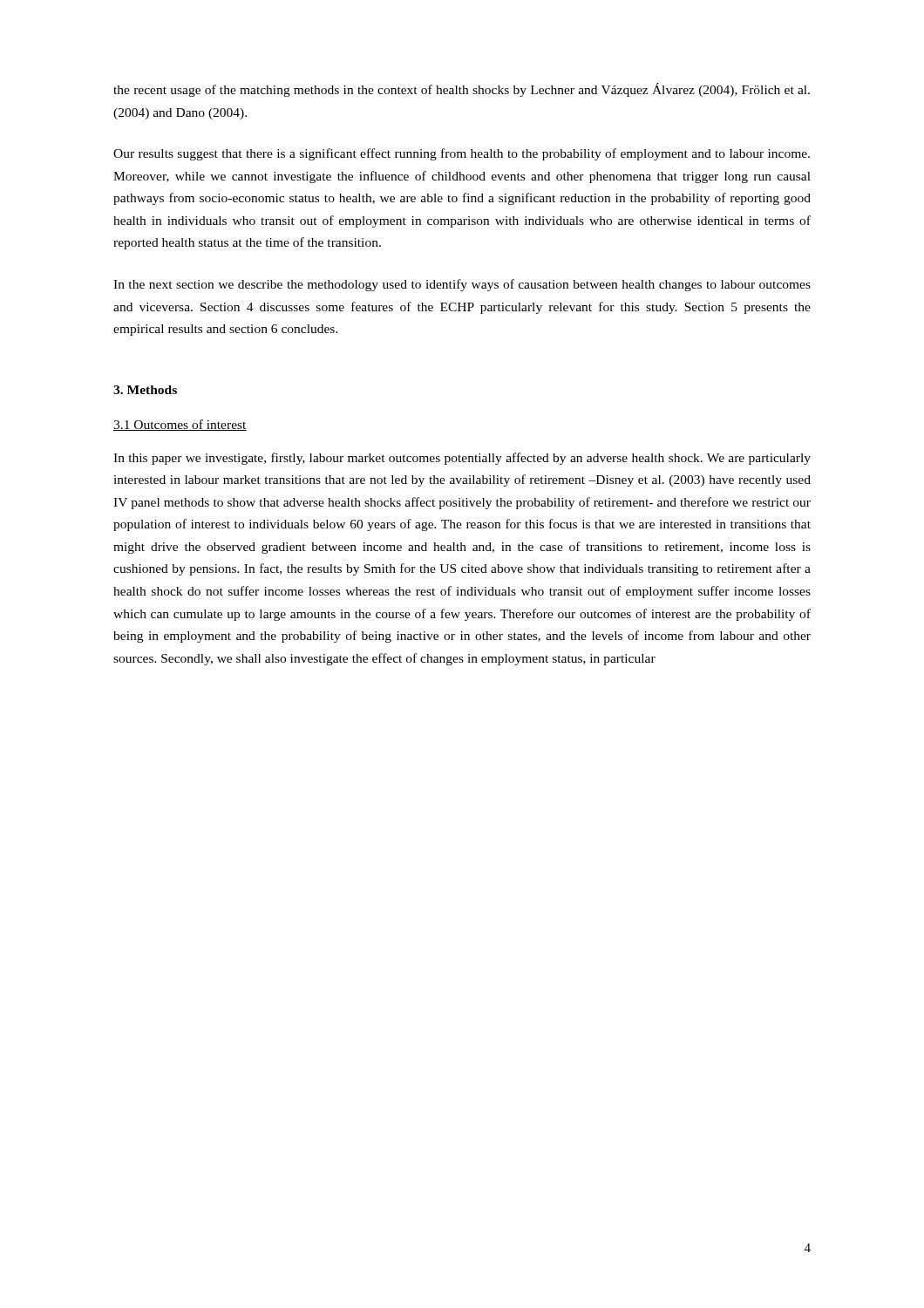Find the text block that says "In this paper"
The width and height of the screenshot is (924, 1308).
tap(462, 557)
